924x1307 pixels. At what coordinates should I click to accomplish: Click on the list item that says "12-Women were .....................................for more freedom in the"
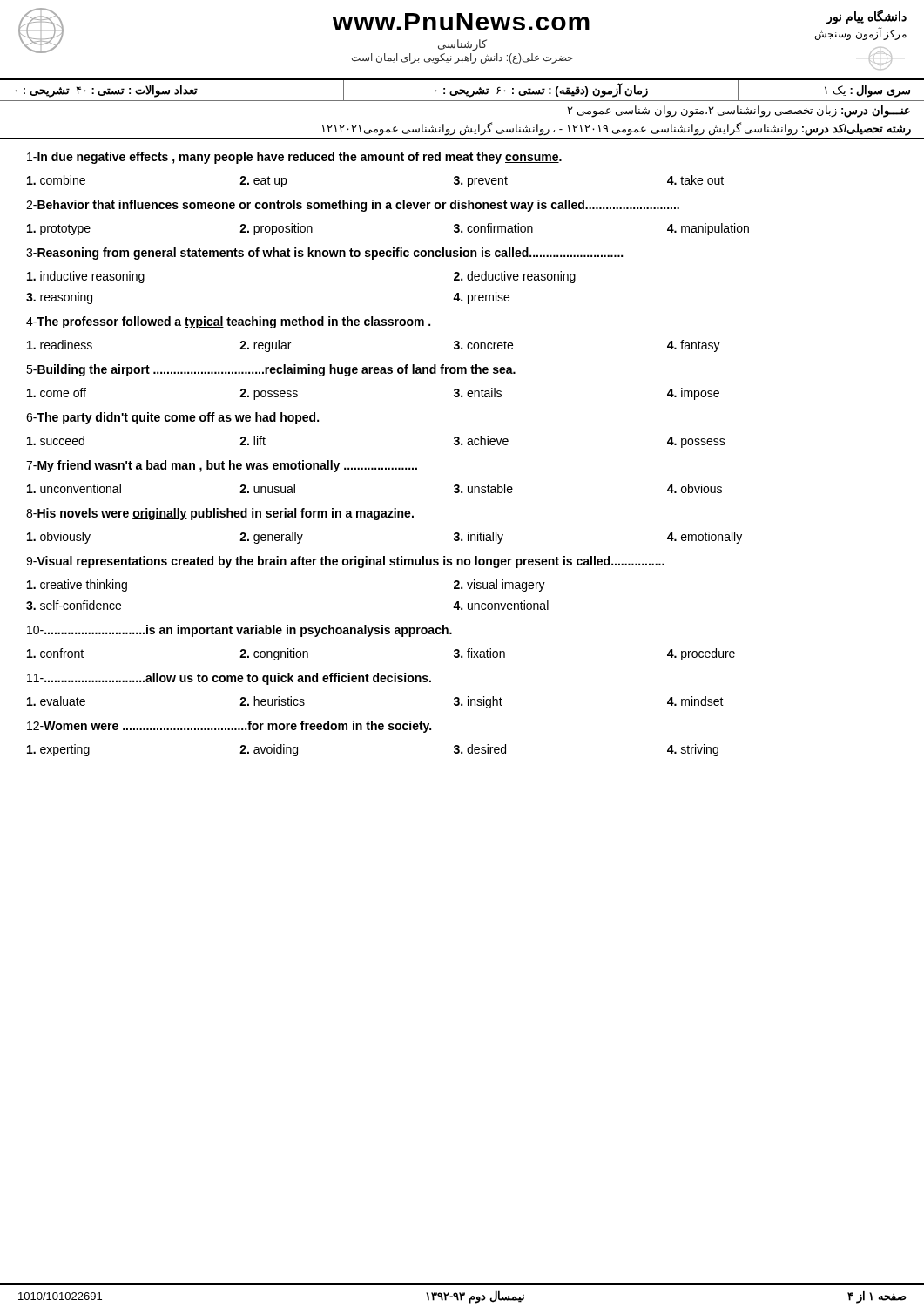462,738
